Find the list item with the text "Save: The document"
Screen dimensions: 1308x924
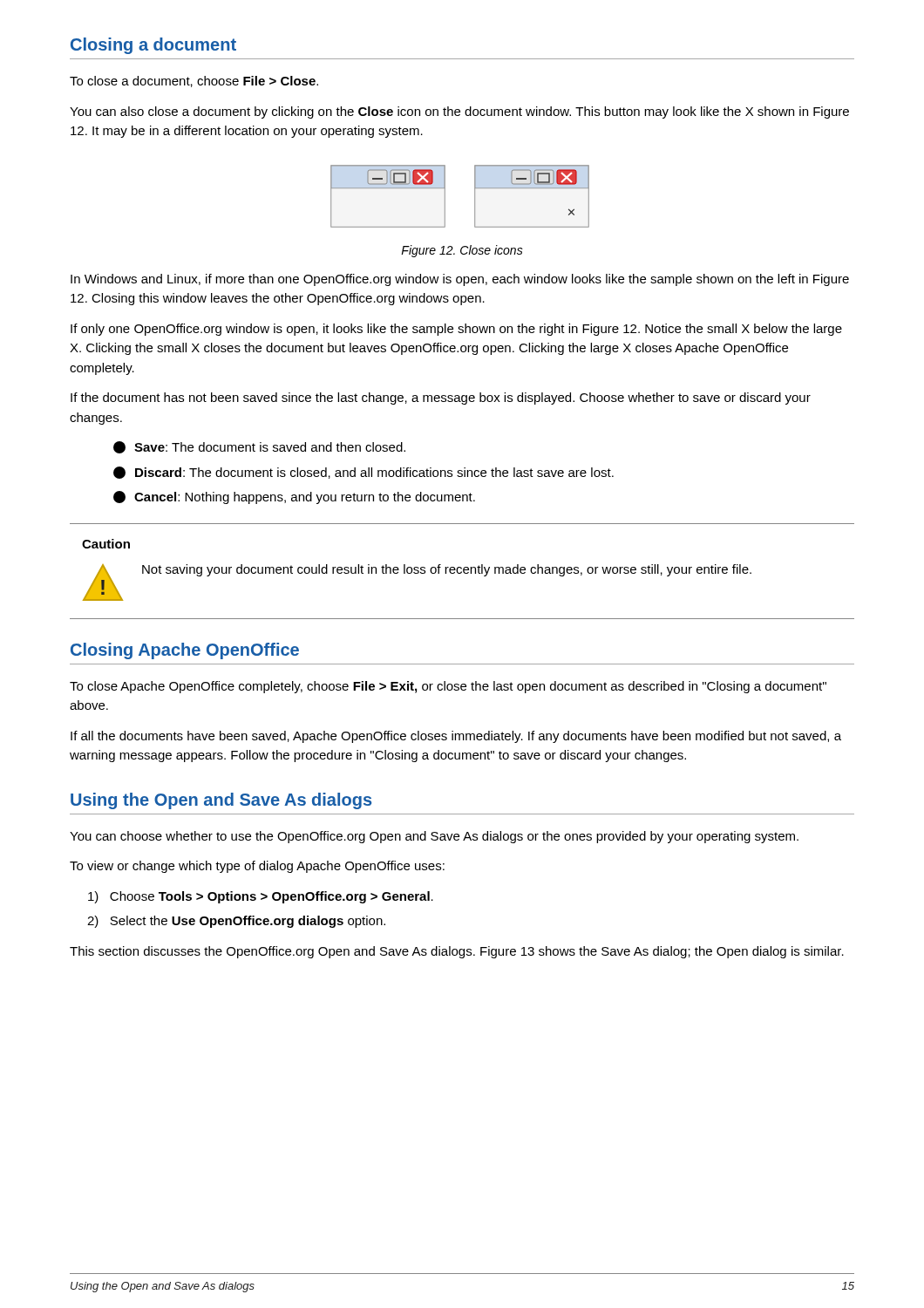tap(260, 448)
